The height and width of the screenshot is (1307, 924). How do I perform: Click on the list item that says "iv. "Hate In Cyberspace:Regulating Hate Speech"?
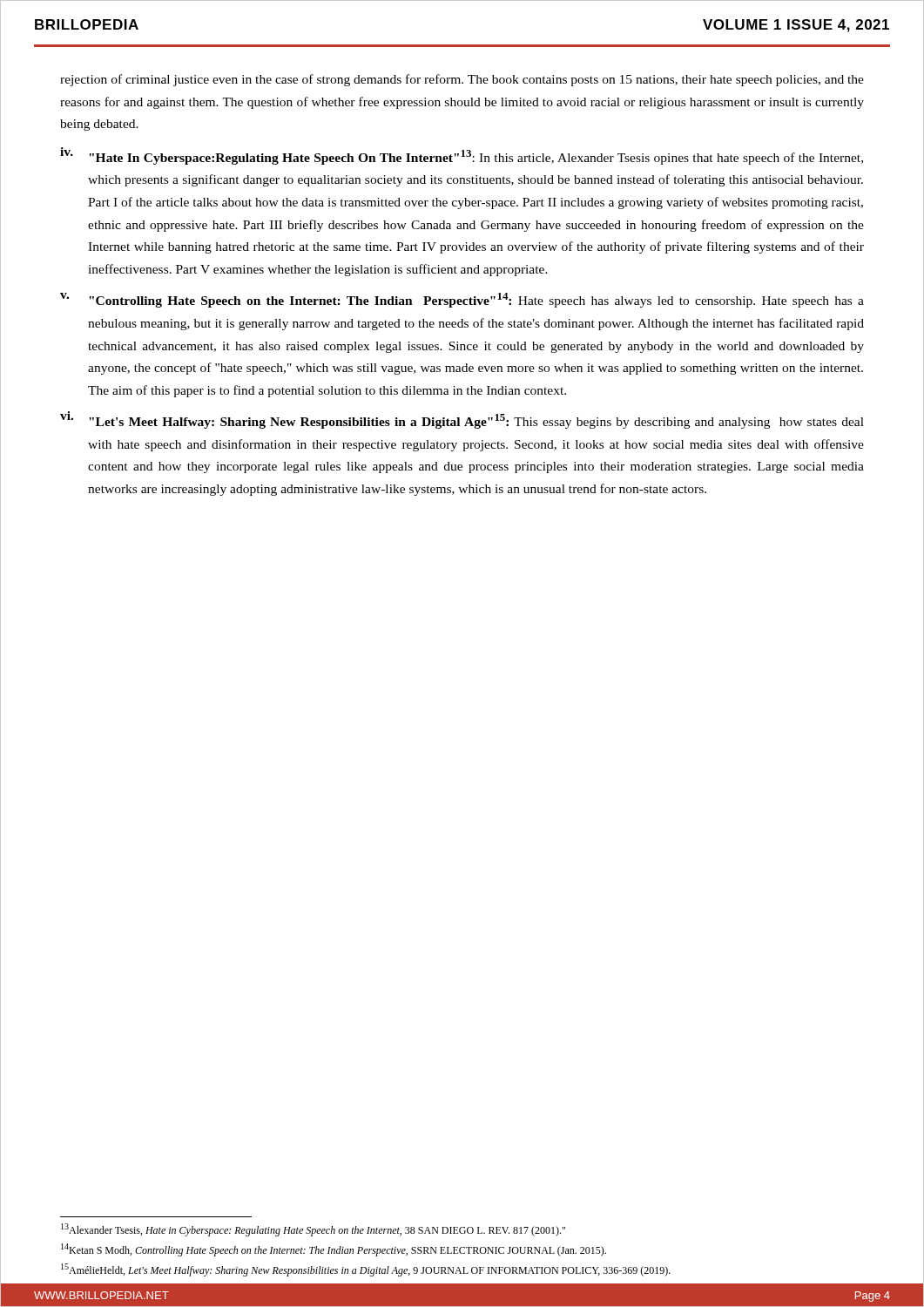[x=462, y=212]
